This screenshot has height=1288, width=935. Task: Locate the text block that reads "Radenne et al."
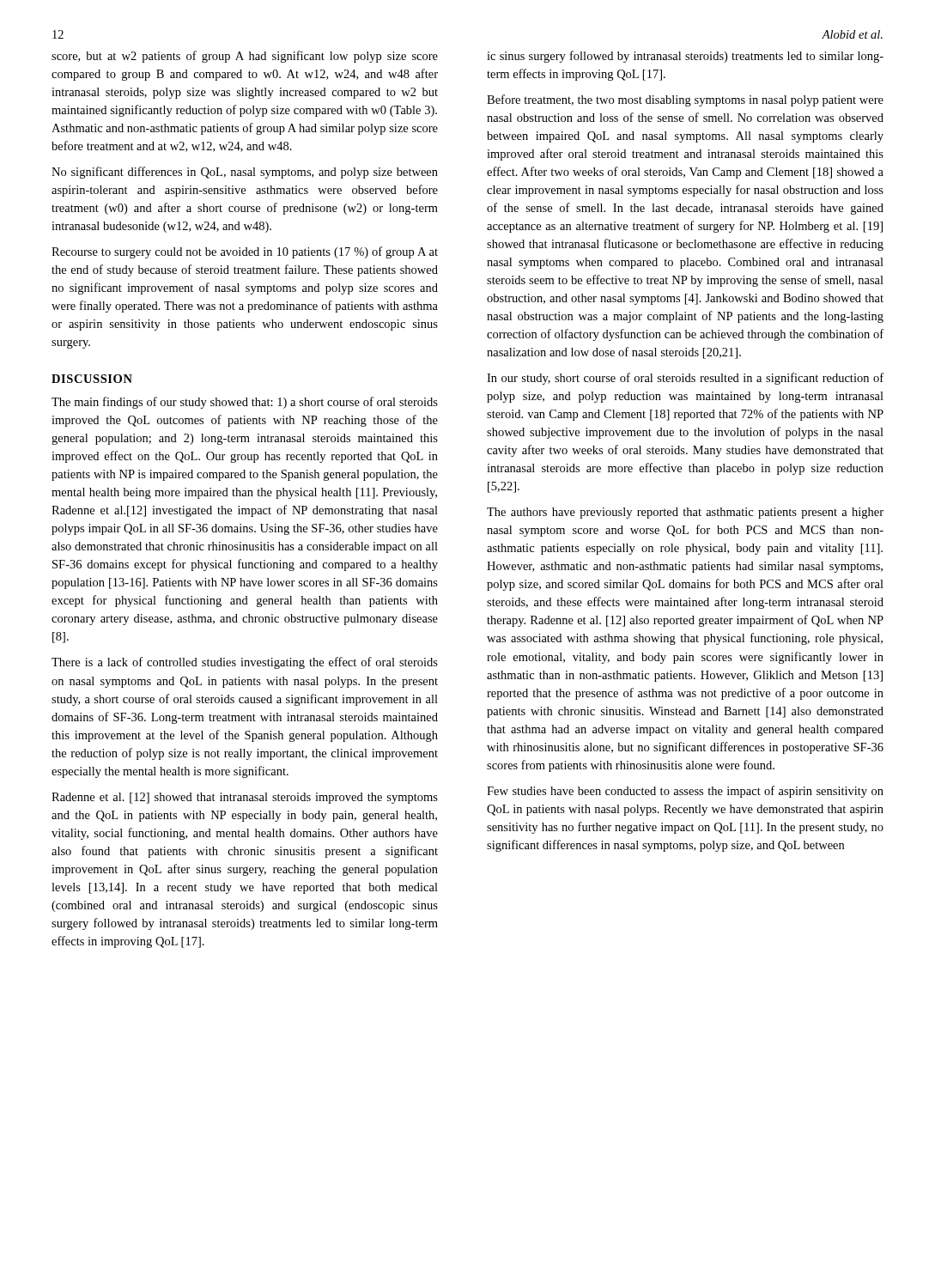pos(245,869)
